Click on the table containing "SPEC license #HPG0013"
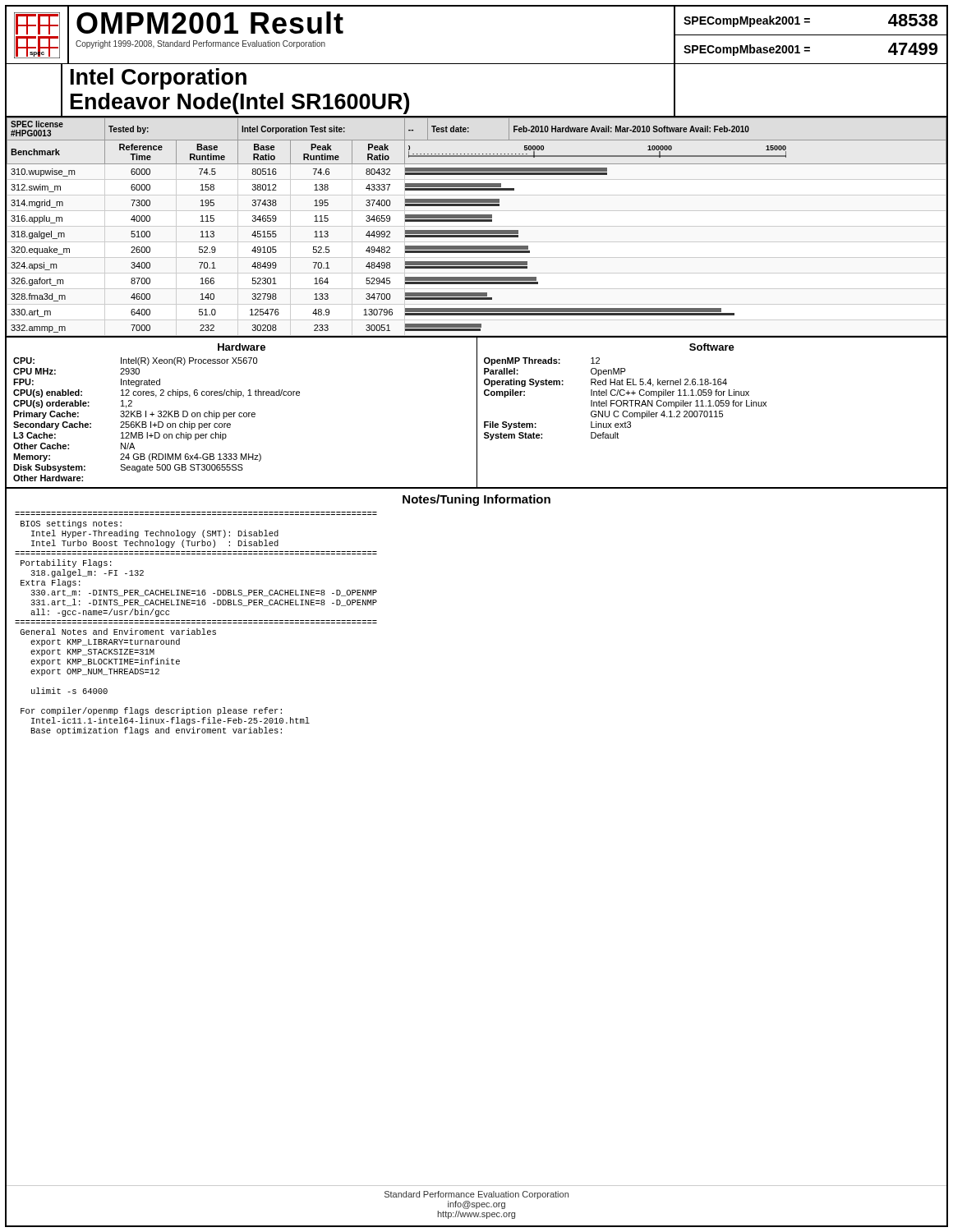953x1232 pixels. tap(476, 228)
